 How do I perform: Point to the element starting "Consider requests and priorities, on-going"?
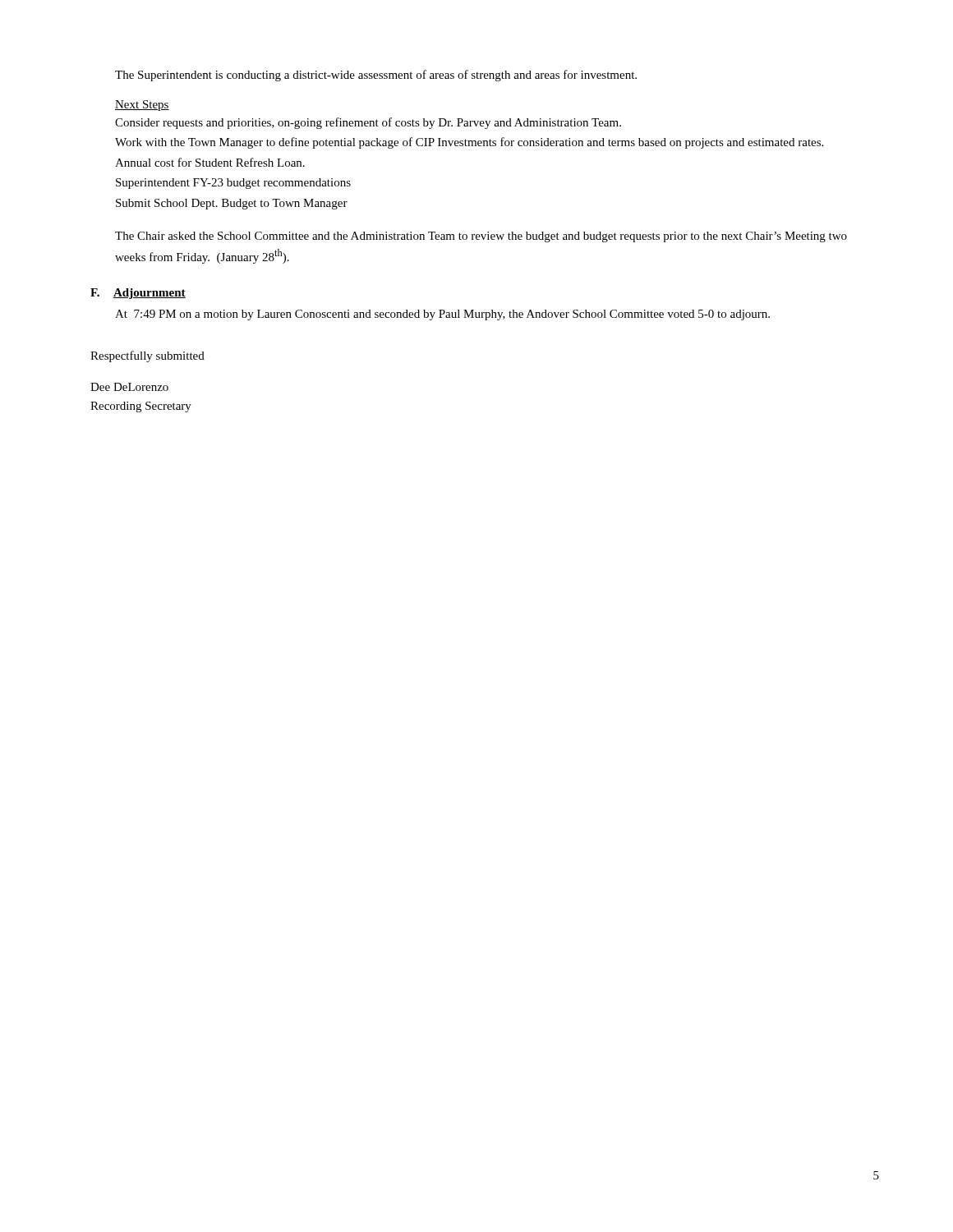click(368, 122)
